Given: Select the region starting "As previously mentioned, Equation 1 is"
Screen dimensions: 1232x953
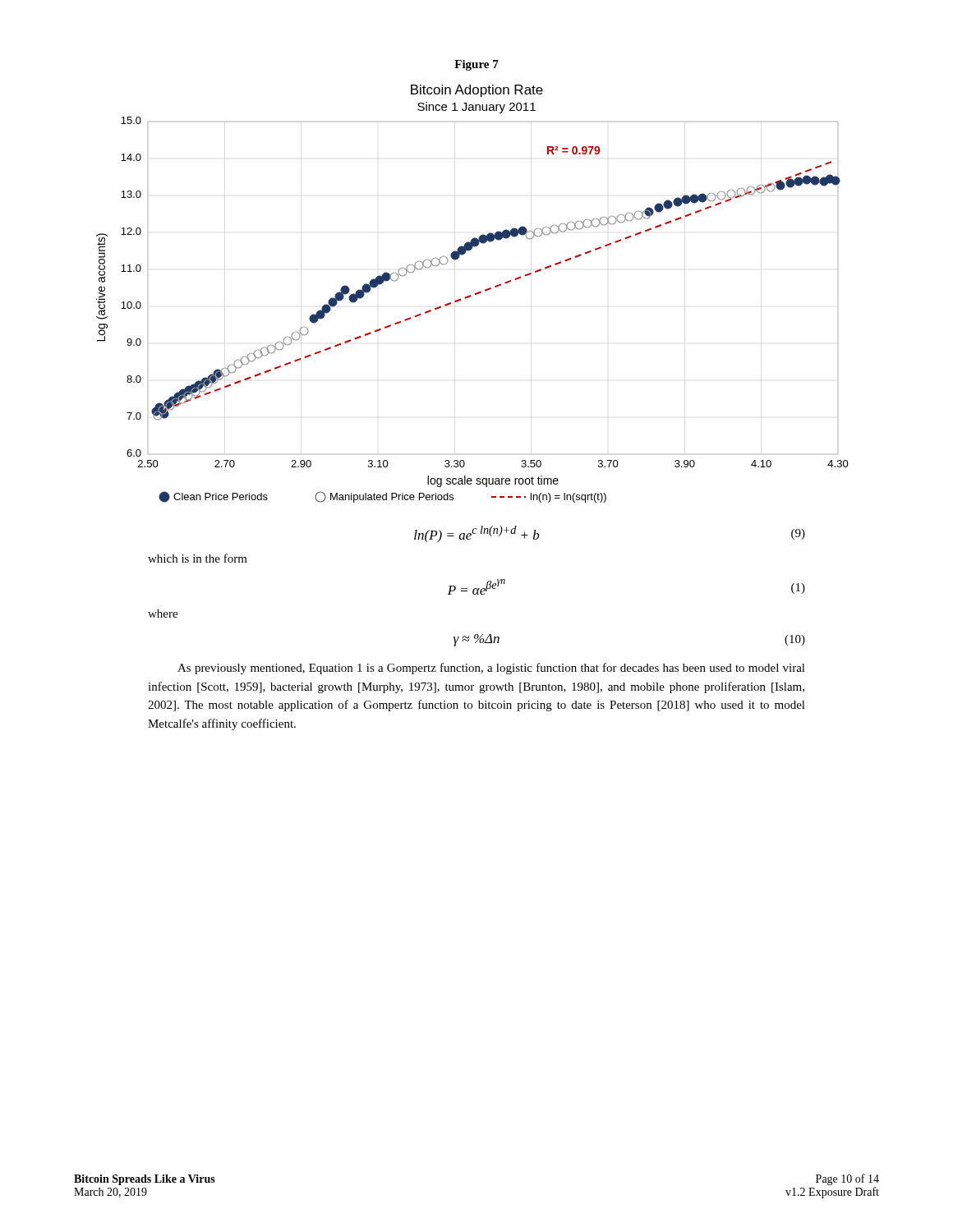Looking at the screenshot, I should pos(476,696).
